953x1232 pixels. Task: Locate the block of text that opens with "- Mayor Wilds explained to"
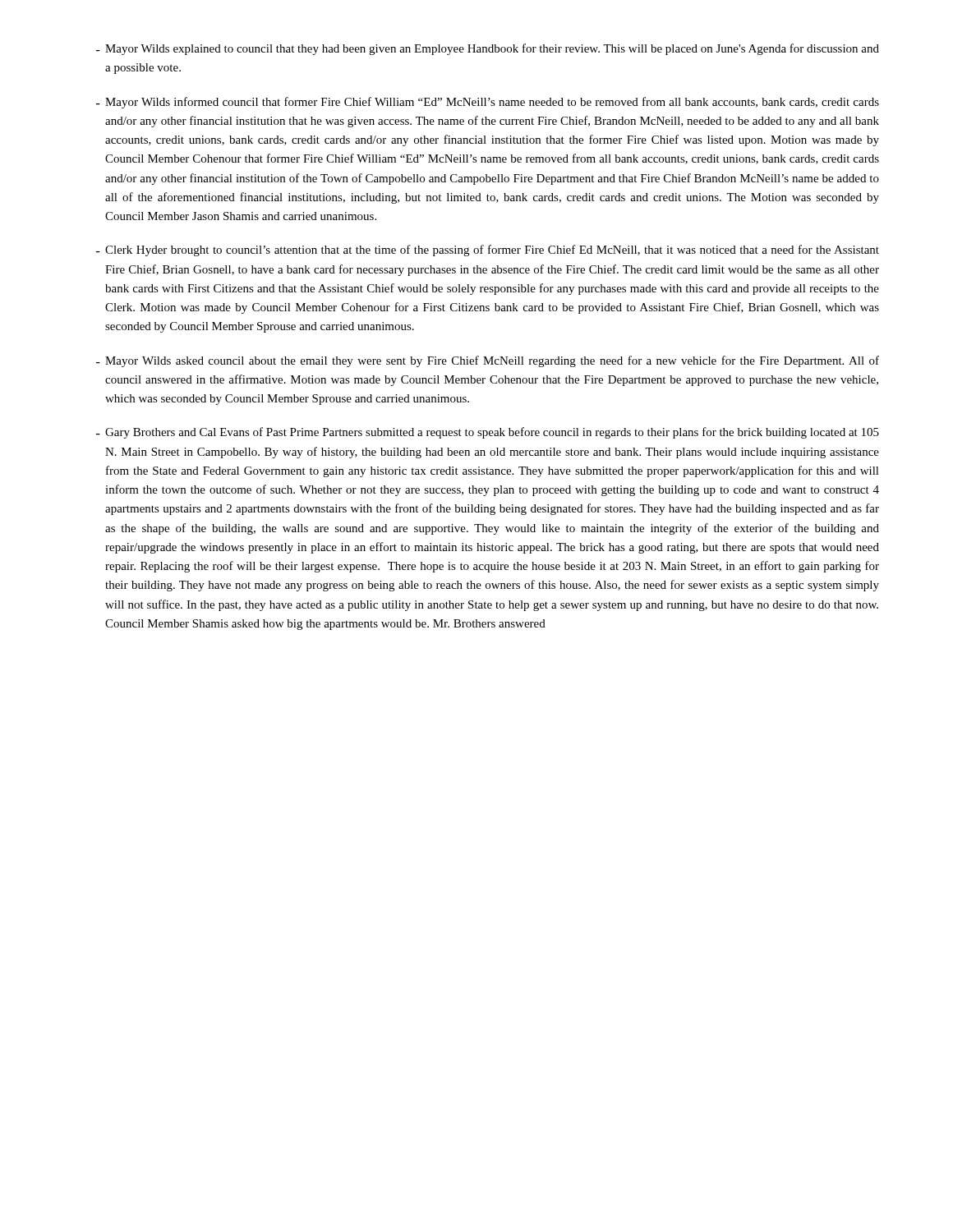[x=476, y=59]
